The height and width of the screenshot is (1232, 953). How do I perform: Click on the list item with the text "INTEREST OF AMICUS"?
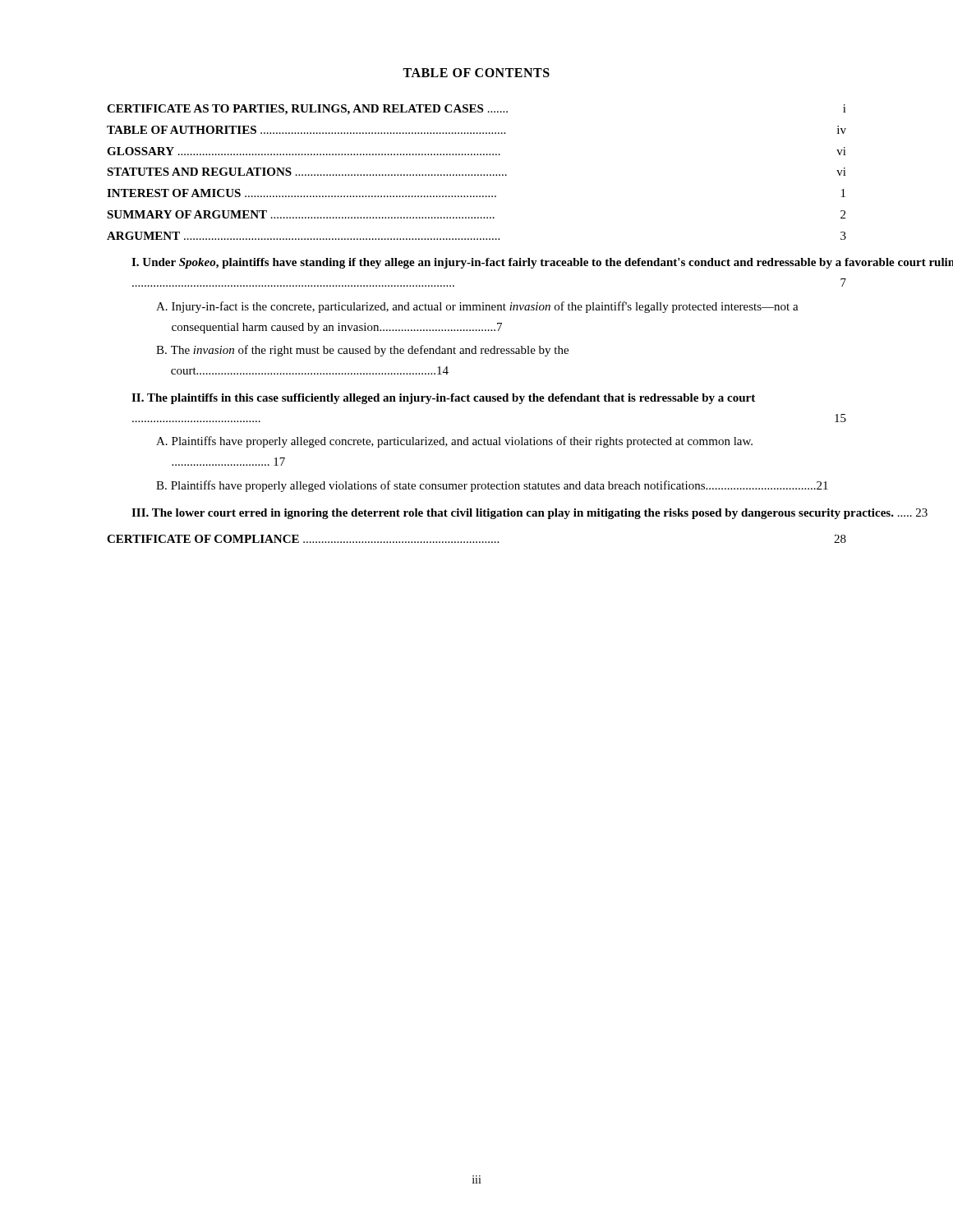pyautogui.click(x=476, y=193)
